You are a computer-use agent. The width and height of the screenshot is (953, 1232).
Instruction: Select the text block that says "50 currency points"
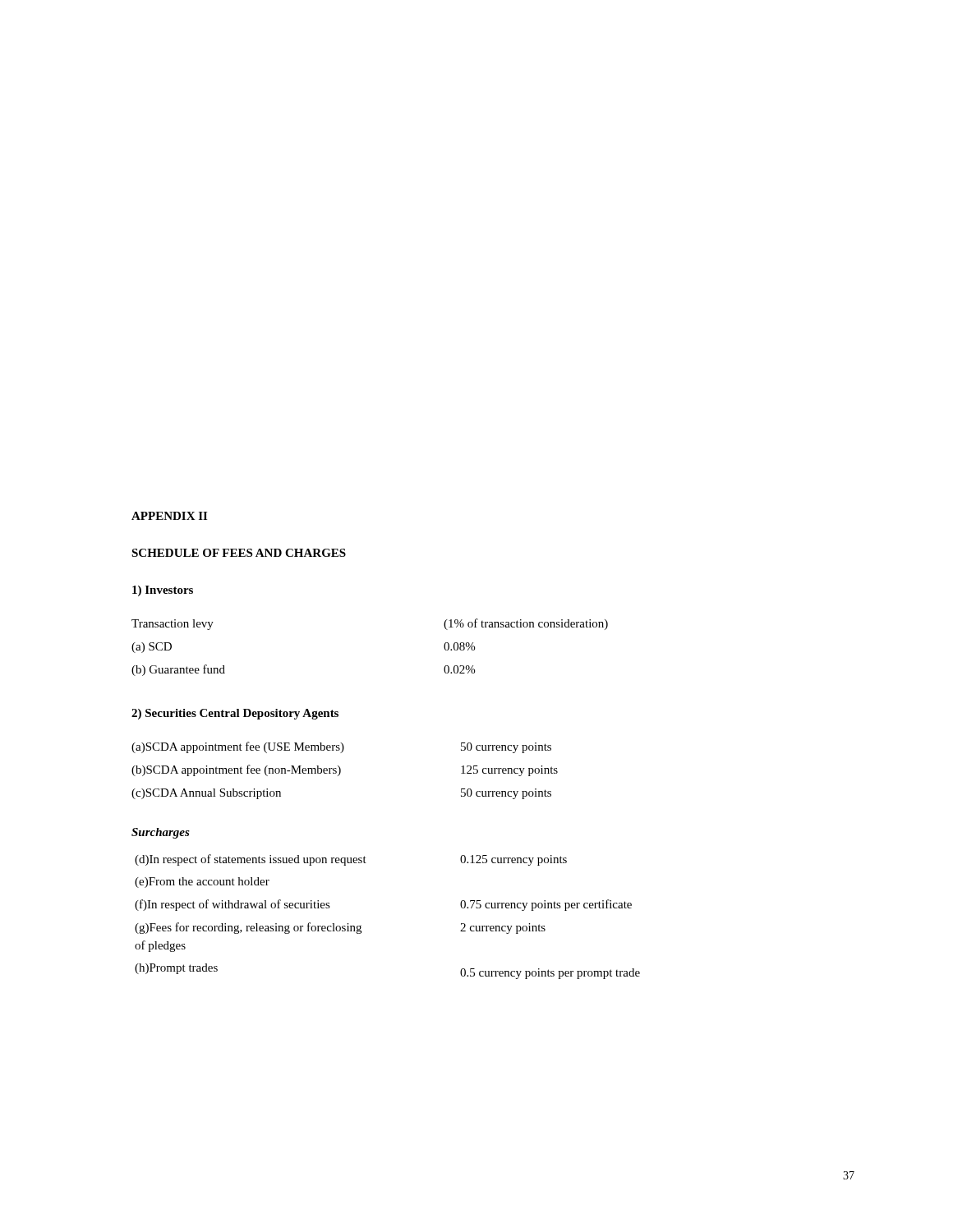(x=506, y=748)
